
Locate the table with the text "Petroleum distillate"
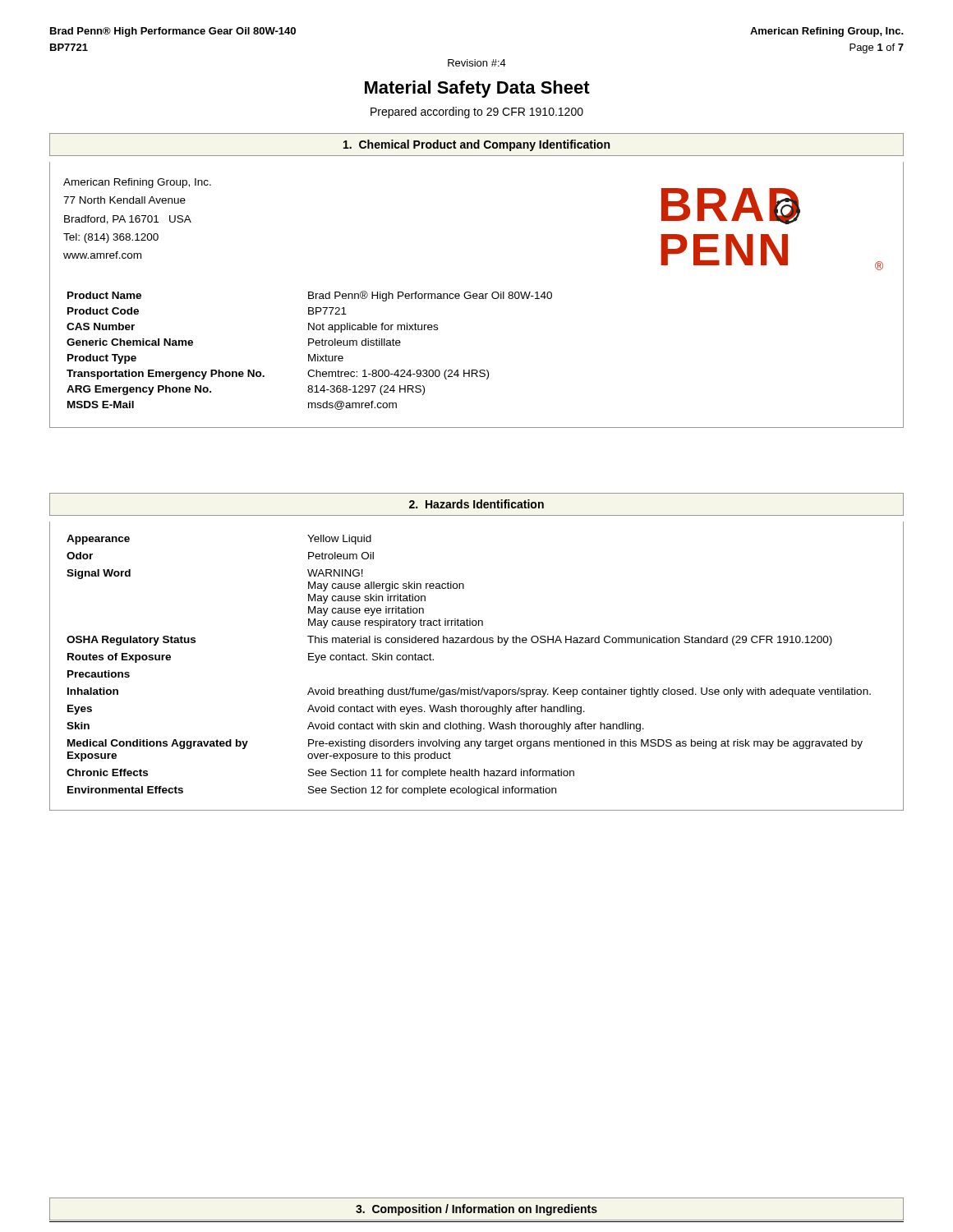click(x=476, y=350)
